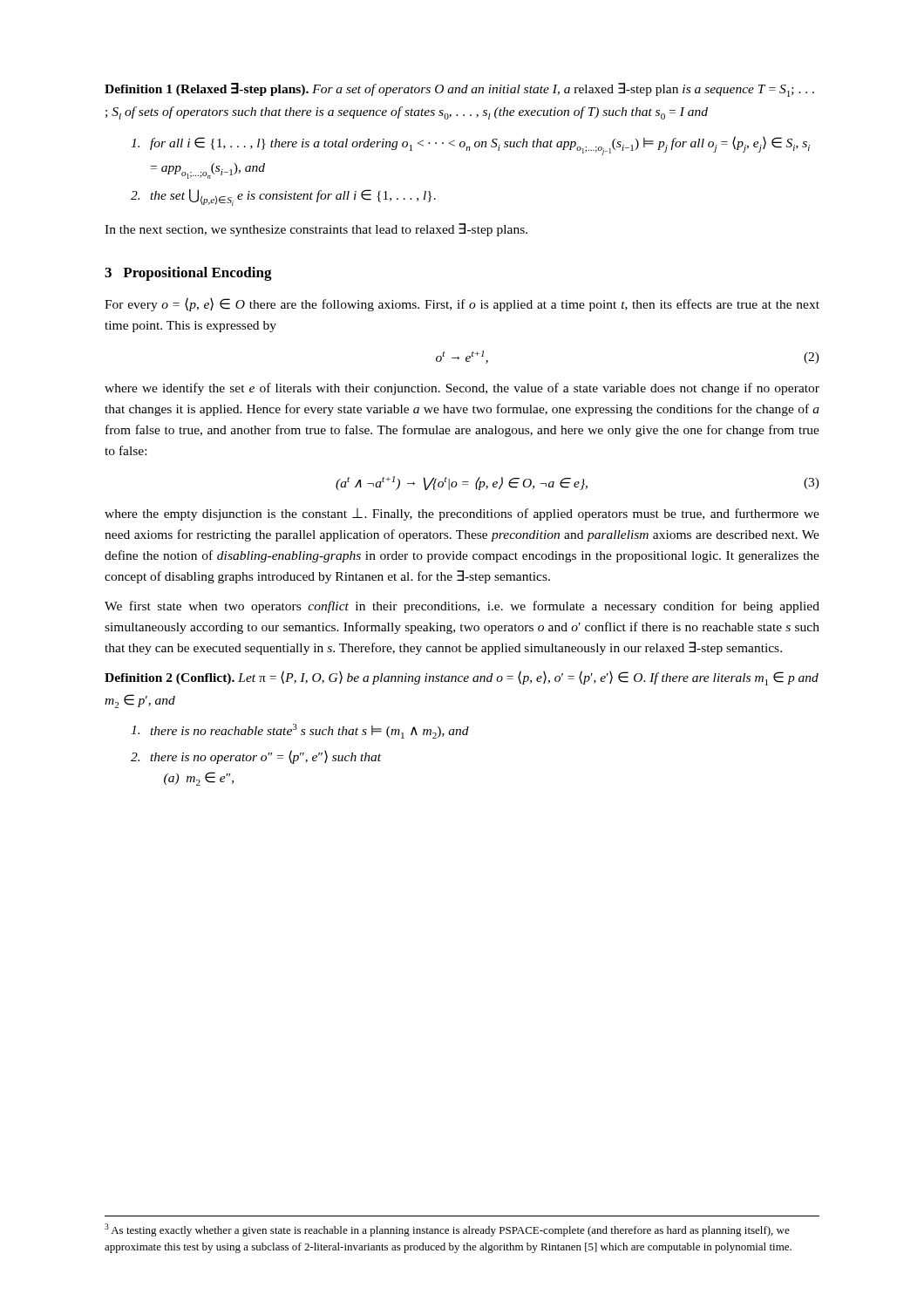Viewport: 924px width, 1308px height.
Task: Navigate to the text starting "where we identify the"
Action: pyautogui.click(x=462, y=419)
